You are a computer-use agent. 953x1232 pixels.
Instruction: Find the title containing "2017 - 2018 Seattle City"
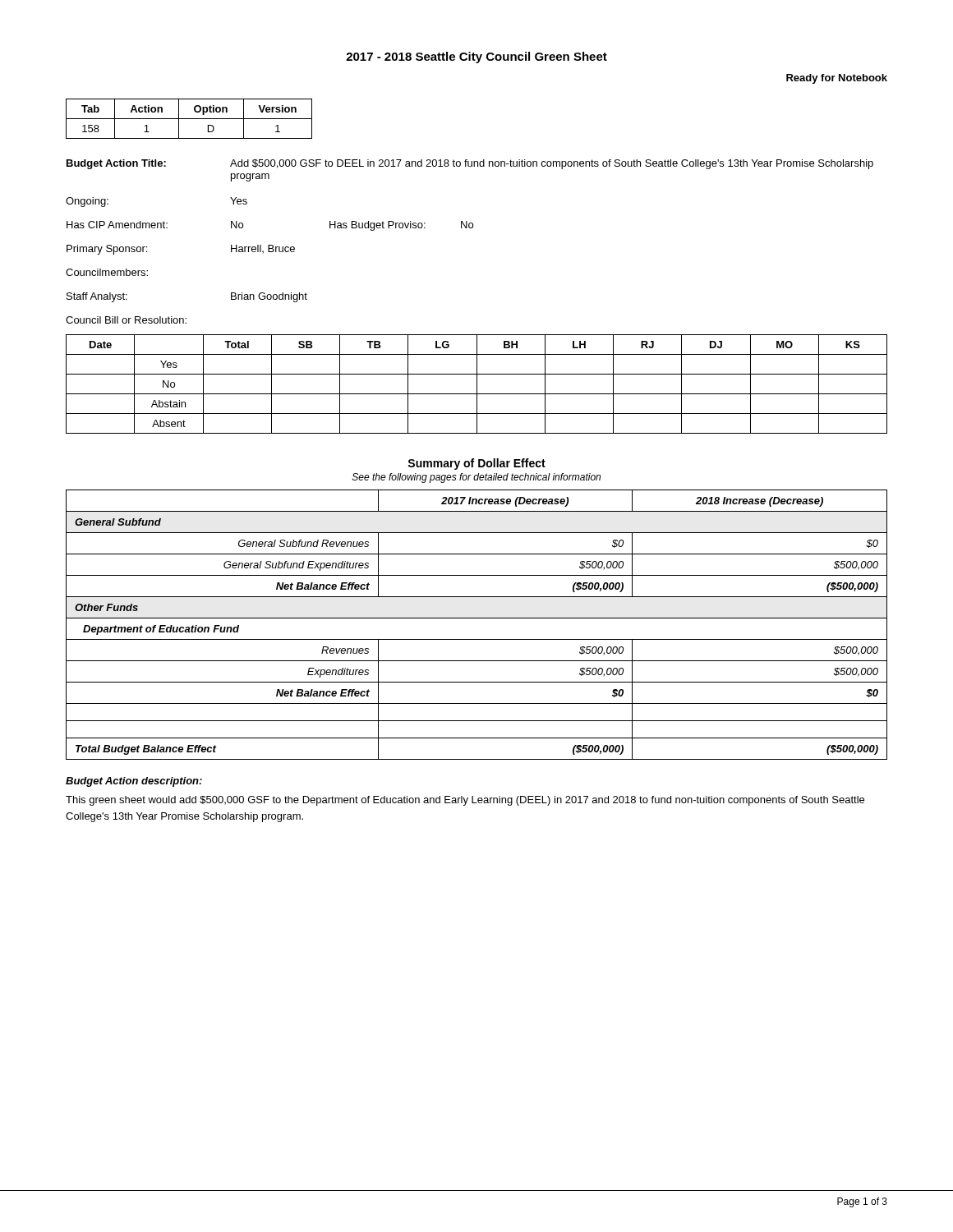(476, 56)
